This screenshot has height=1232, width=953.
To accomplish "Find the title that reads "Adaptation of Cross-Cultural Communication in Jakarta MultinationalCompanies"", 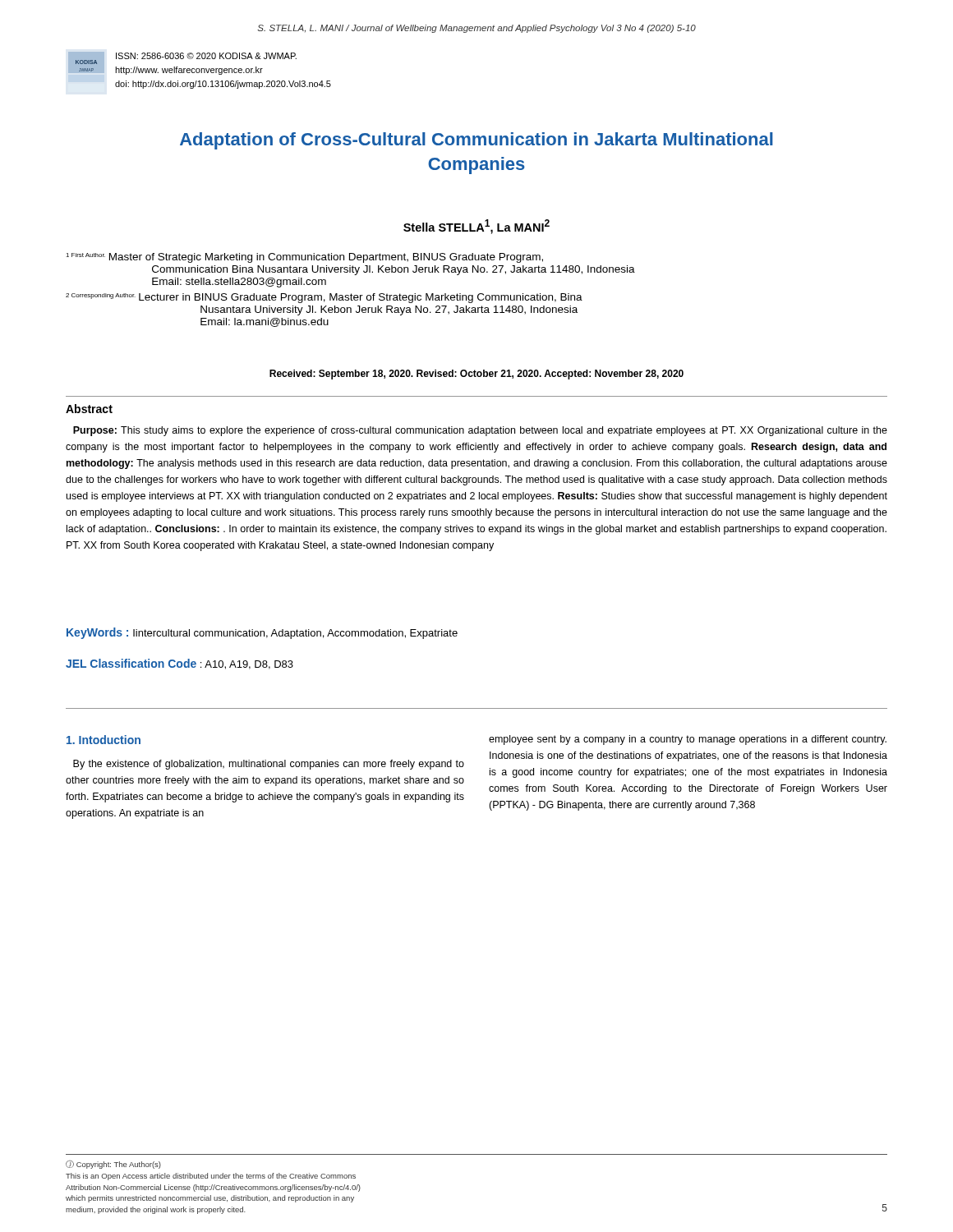I will 476,152.
